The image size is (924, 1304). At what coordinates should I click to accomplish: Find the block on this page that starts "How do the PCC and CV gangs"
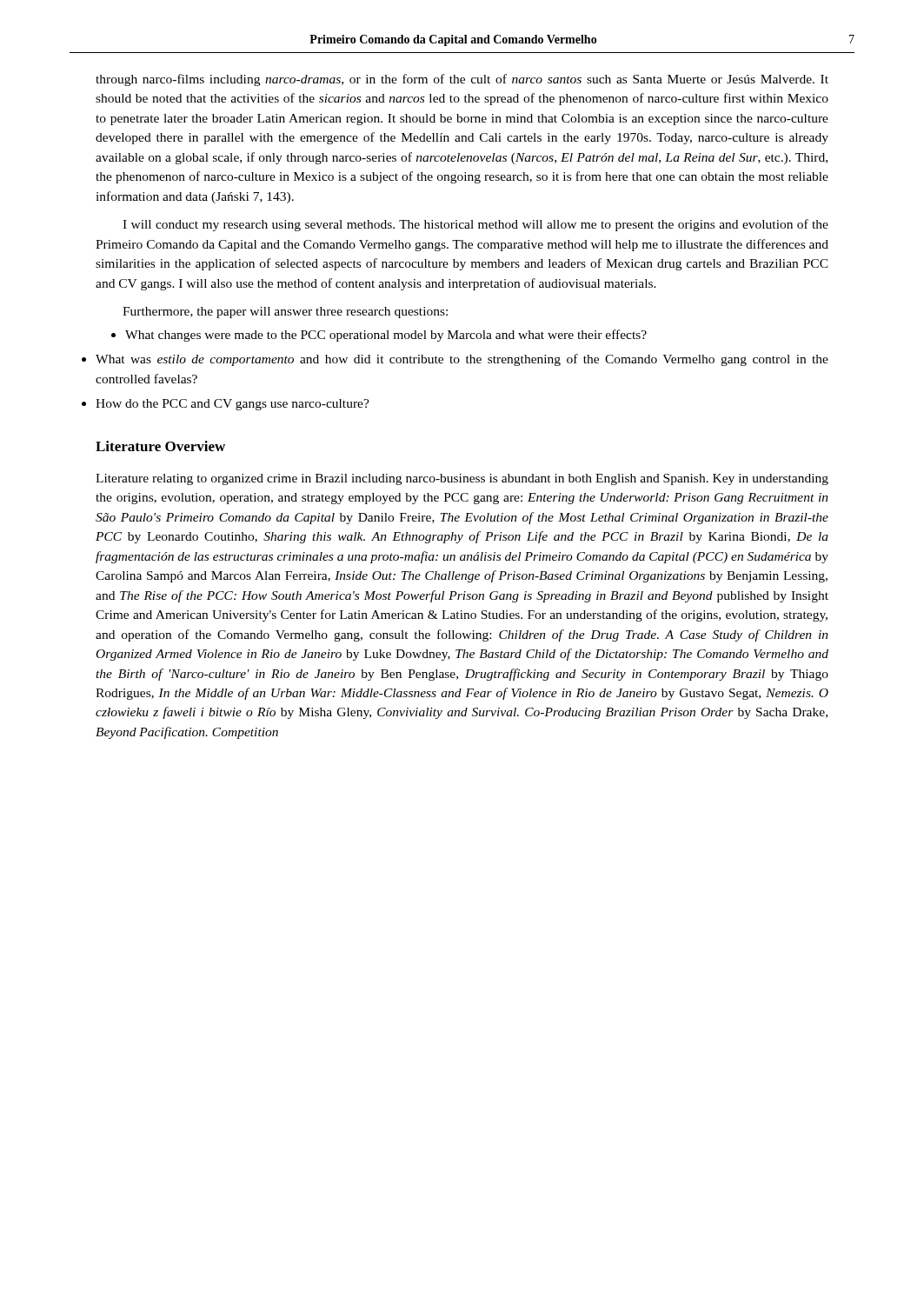(233, 405)
